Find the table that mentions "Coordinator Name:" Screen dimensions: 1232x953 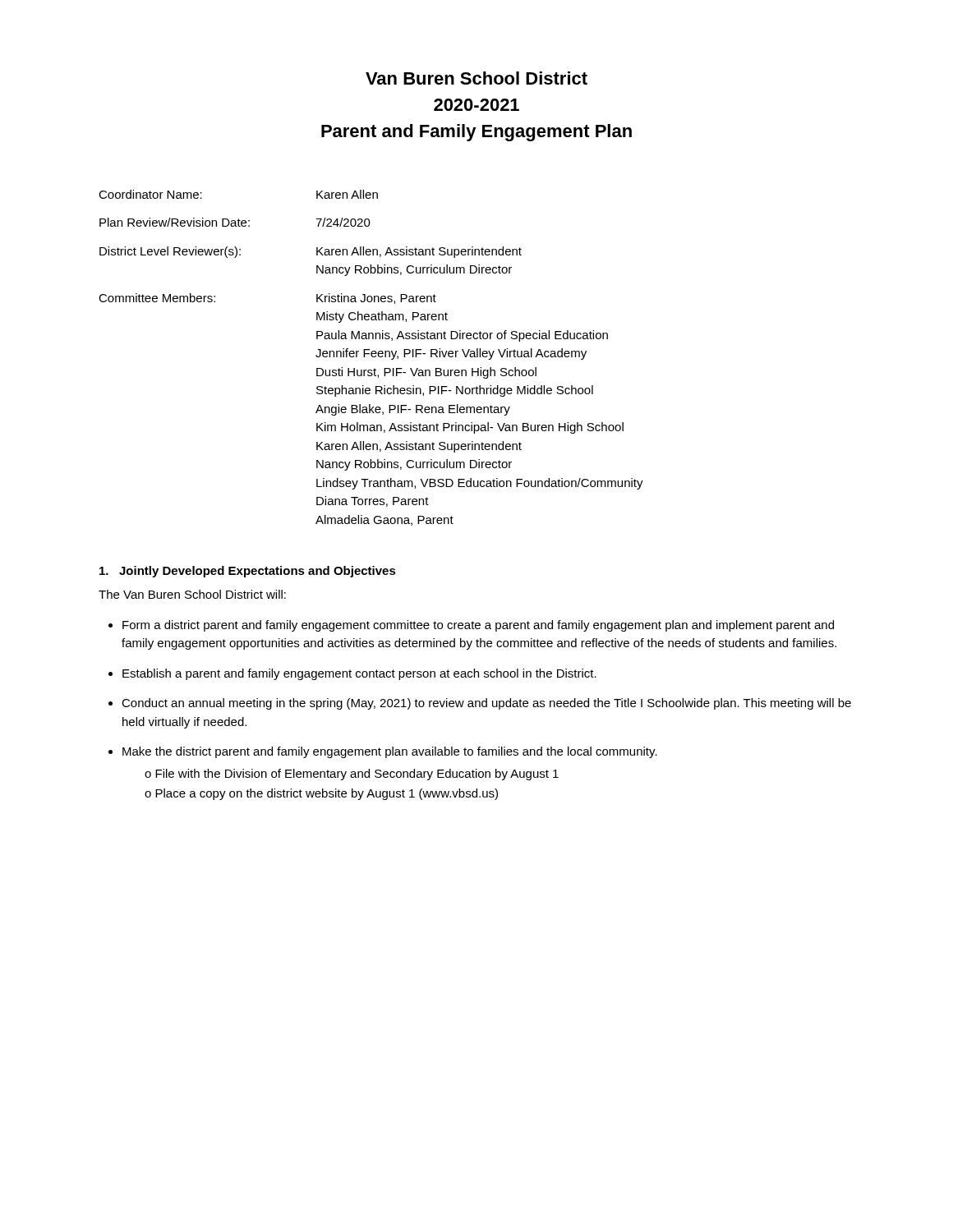point(476,357)
